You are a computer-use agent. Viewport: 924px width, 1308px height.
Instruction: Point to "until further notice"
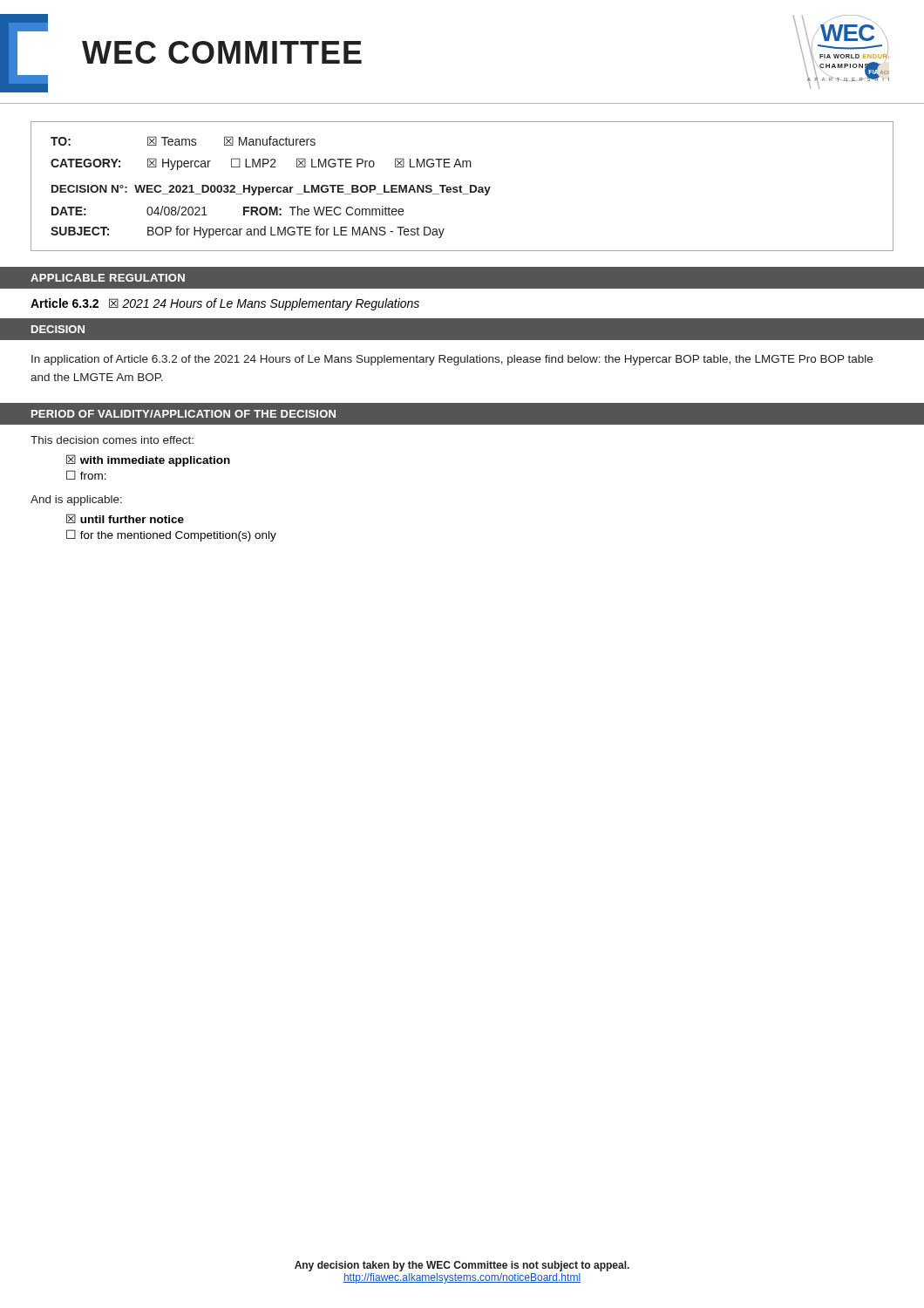click(x=125, y=519)
